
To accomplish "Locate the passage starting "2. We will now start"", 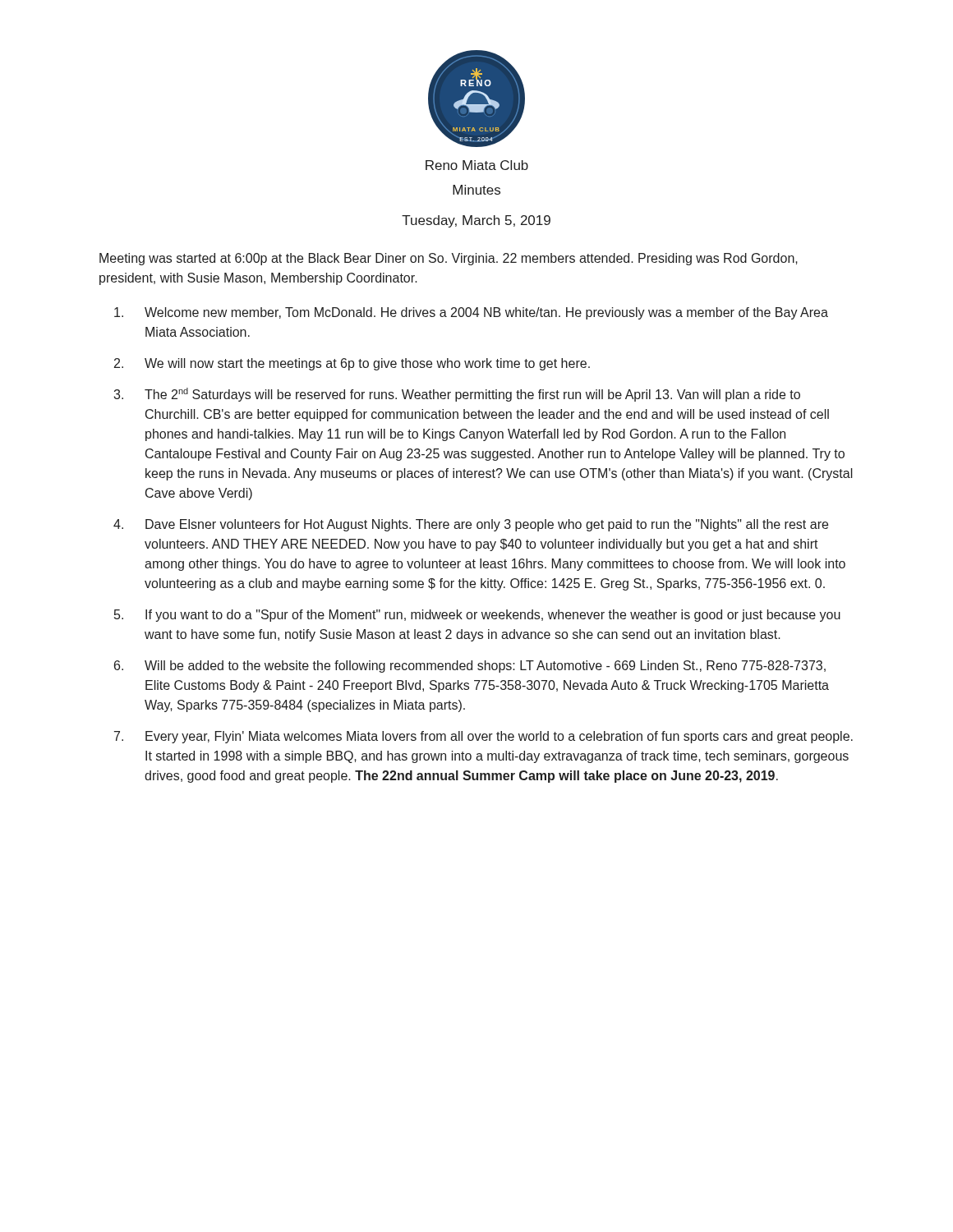I will point(476,364).
